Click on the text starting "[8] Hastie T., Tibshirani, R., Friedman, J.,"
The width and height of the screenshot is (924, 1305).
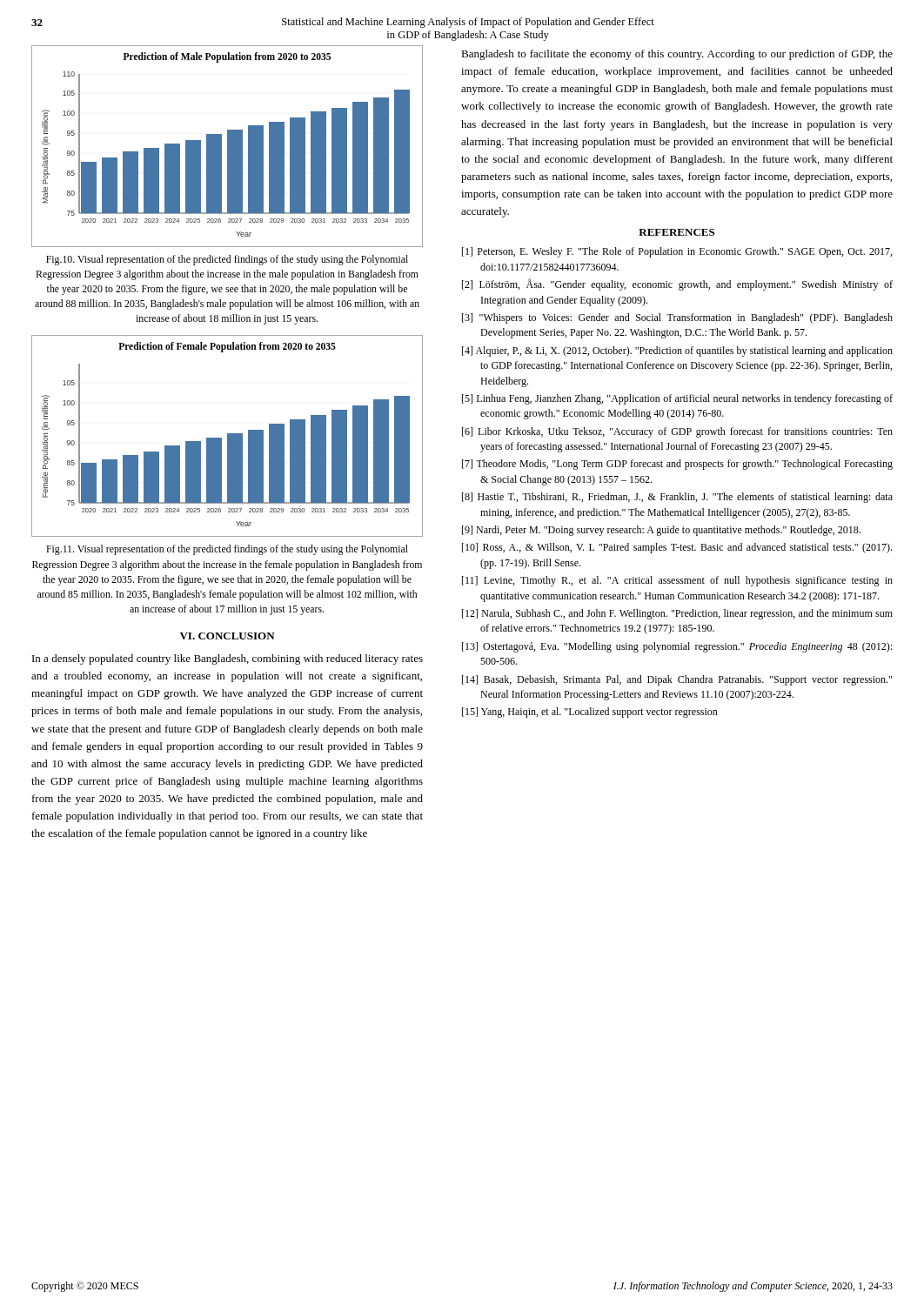tap(677, 505)
